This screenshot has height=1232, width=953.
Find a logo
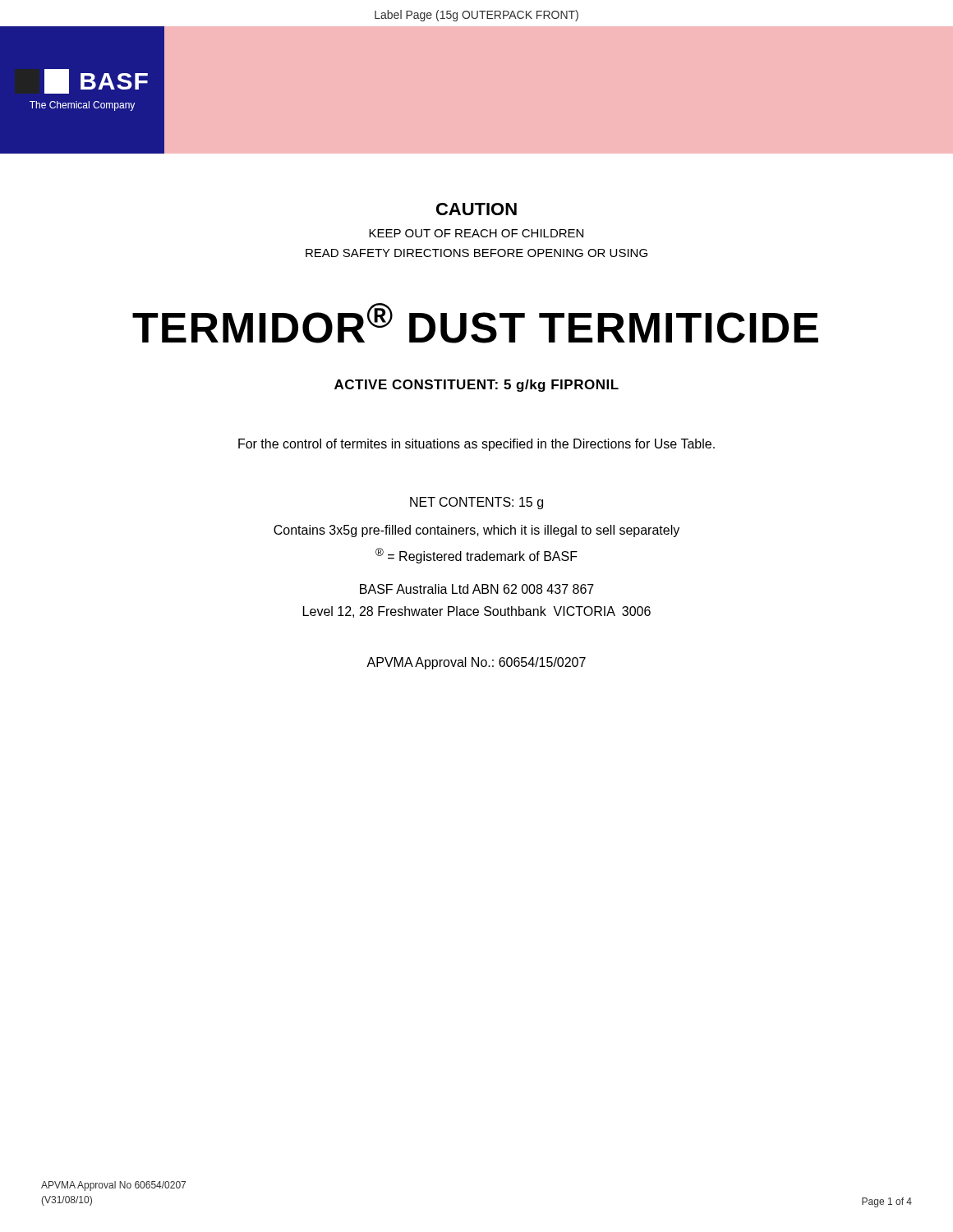(x=476, y=90)
